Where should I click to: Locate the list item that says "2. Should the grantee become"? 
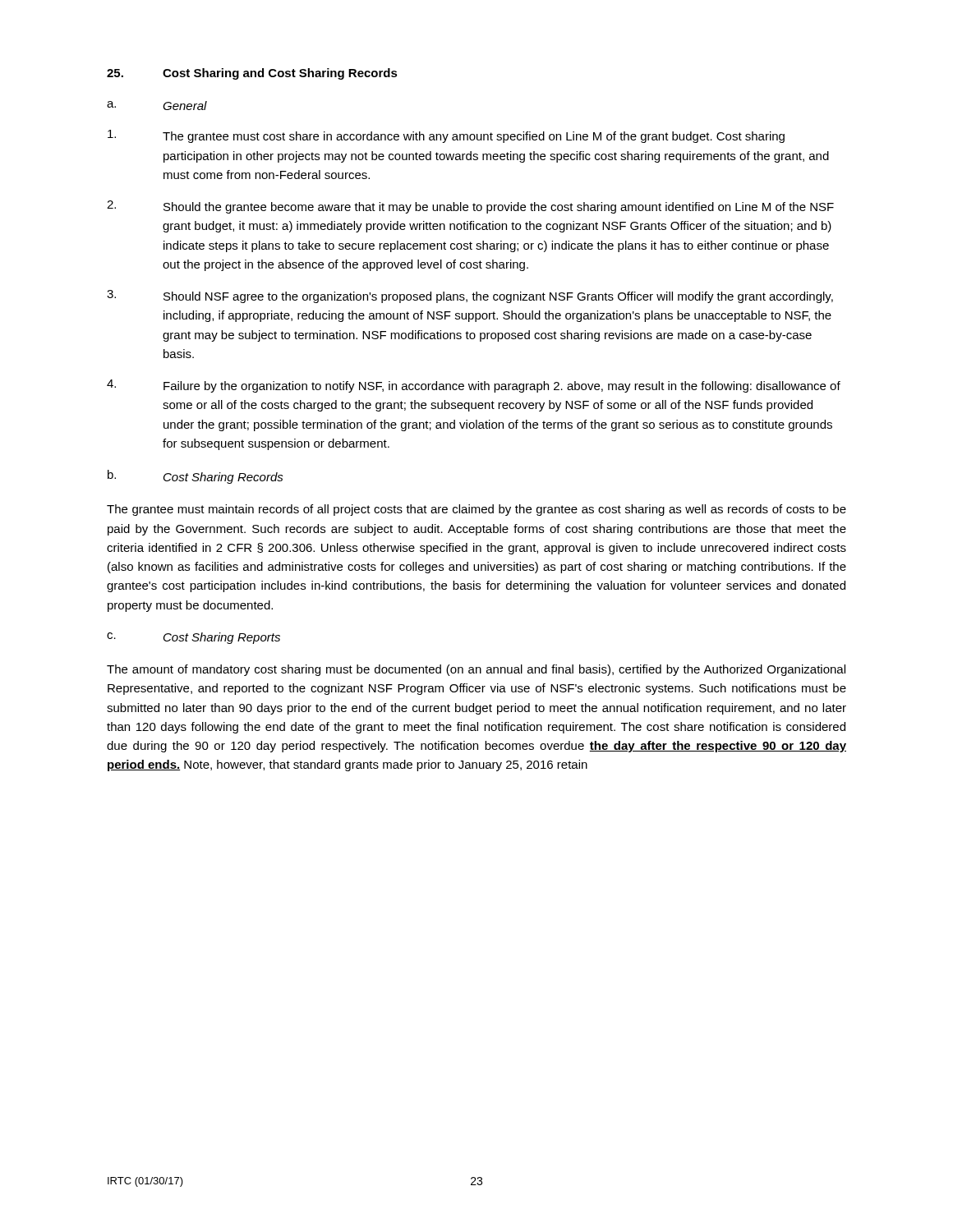(476, 235)
